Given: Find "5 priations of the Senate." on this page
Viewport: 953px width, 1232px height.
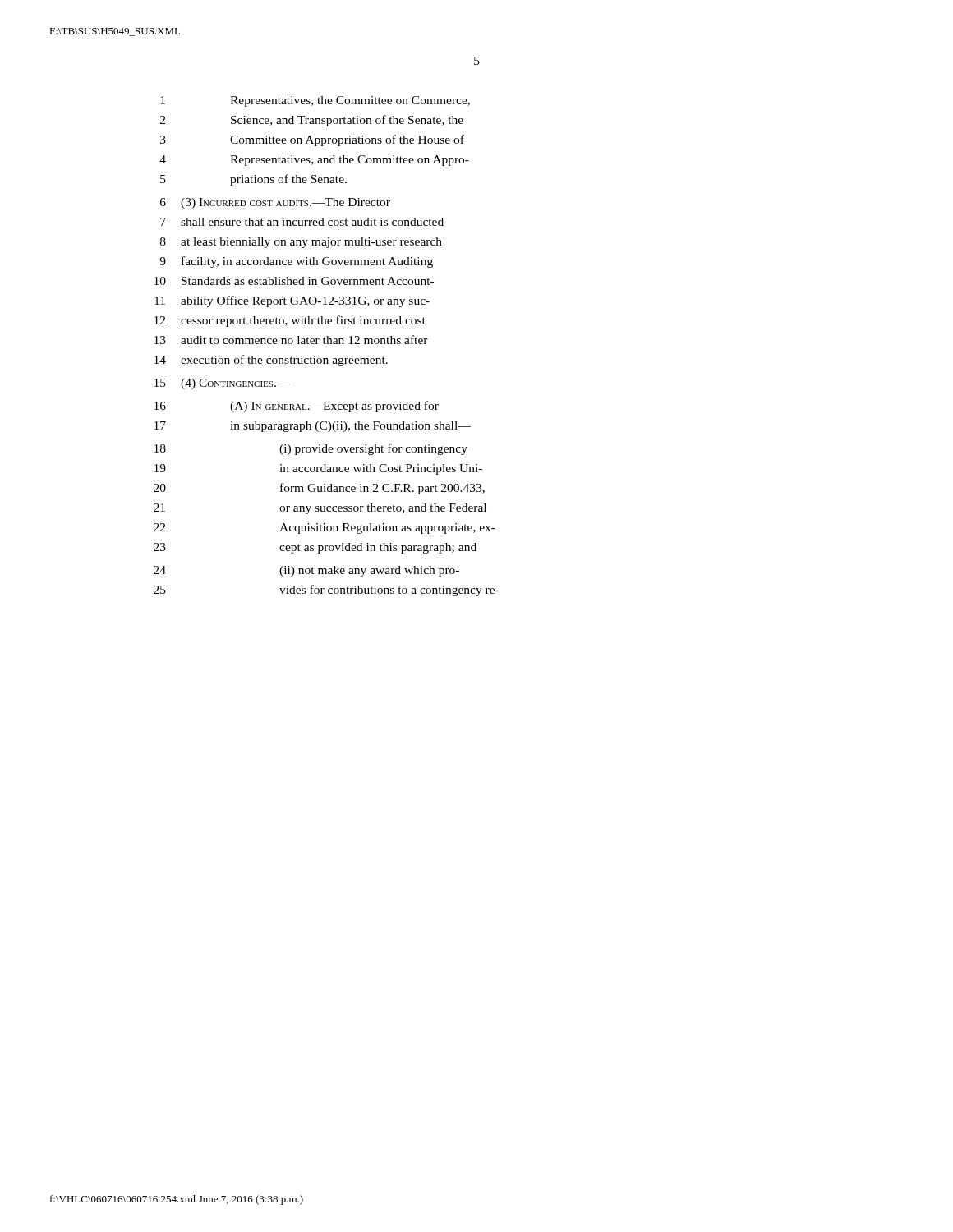Looking at the screenshot, I should (253, 180).
